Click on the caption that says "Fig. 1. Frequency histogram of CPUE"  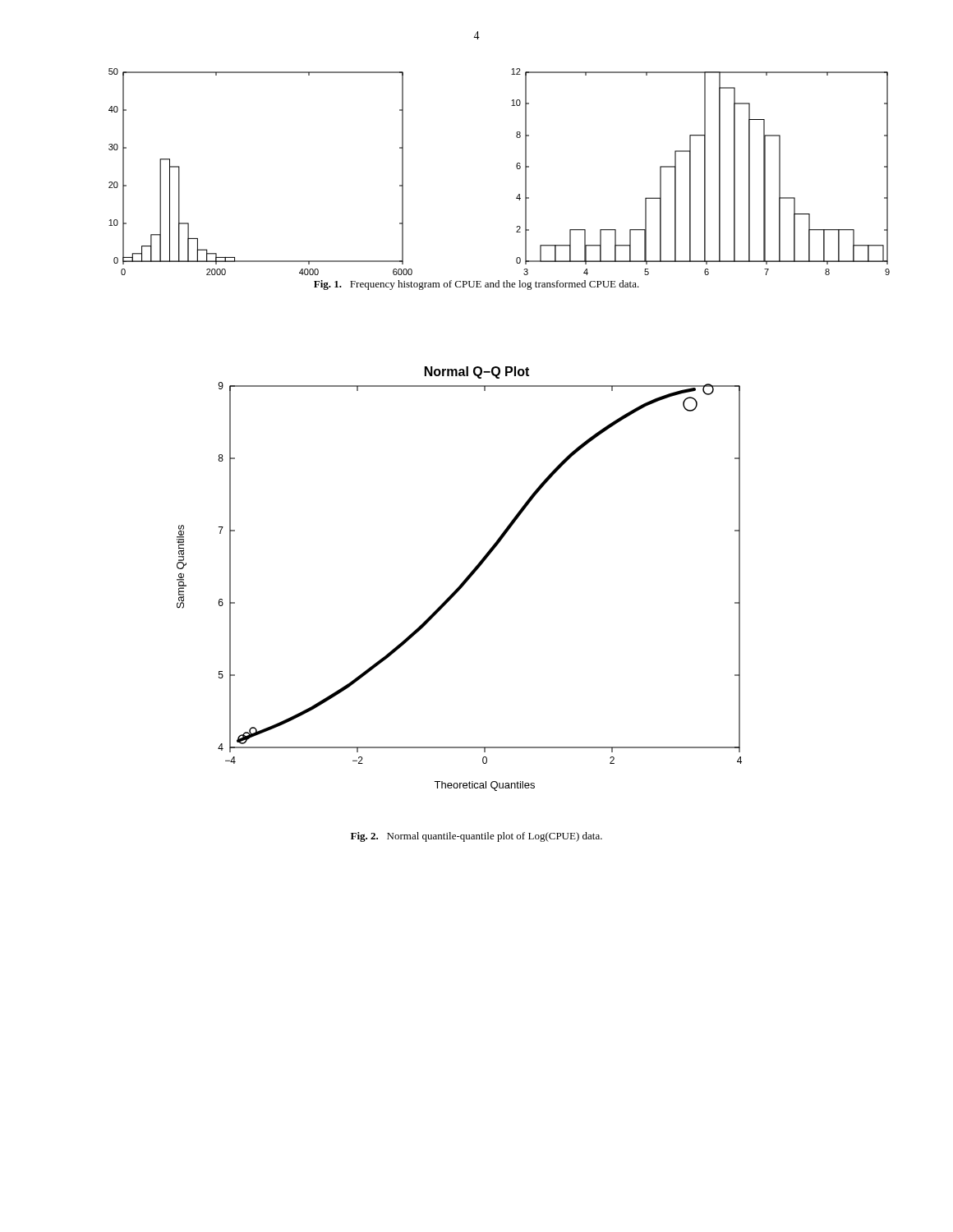click(476, 284)
